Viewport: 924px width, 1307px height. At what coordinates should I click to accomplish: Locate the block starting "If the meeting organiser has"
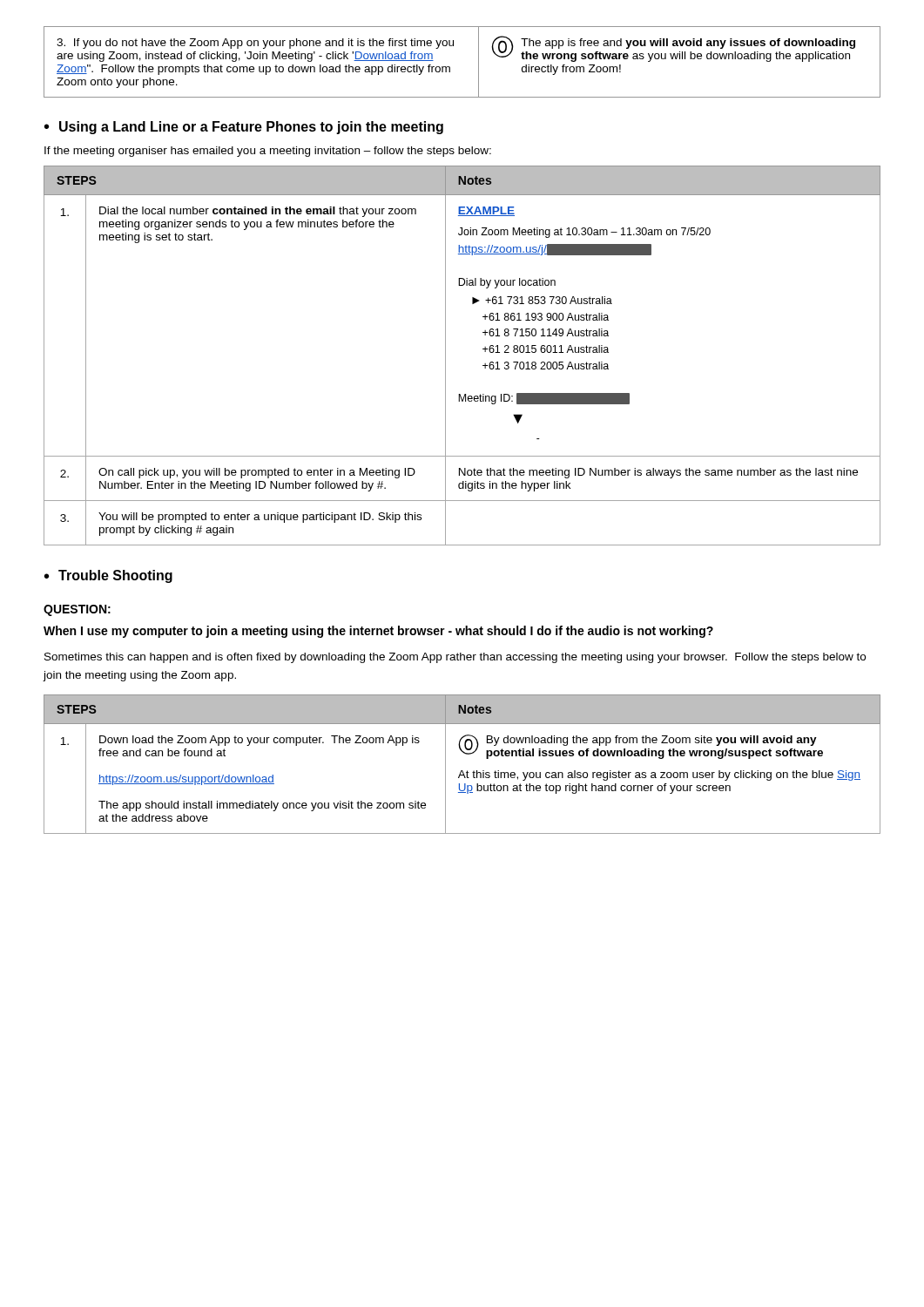click(268, 150)
